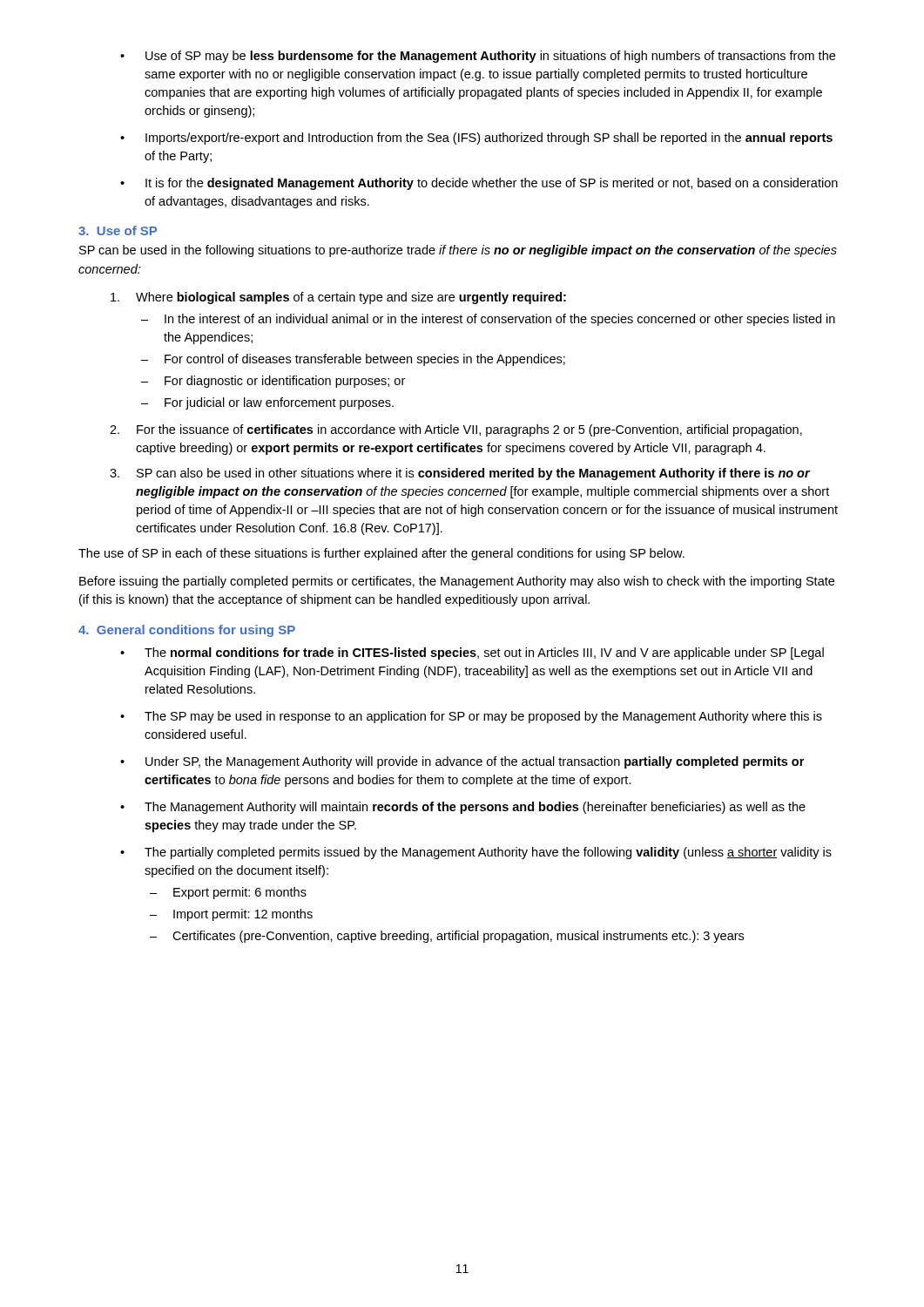924x1307 pixels.
Task: Locate the list item that says "• The partially completed"
Action: 476,853
